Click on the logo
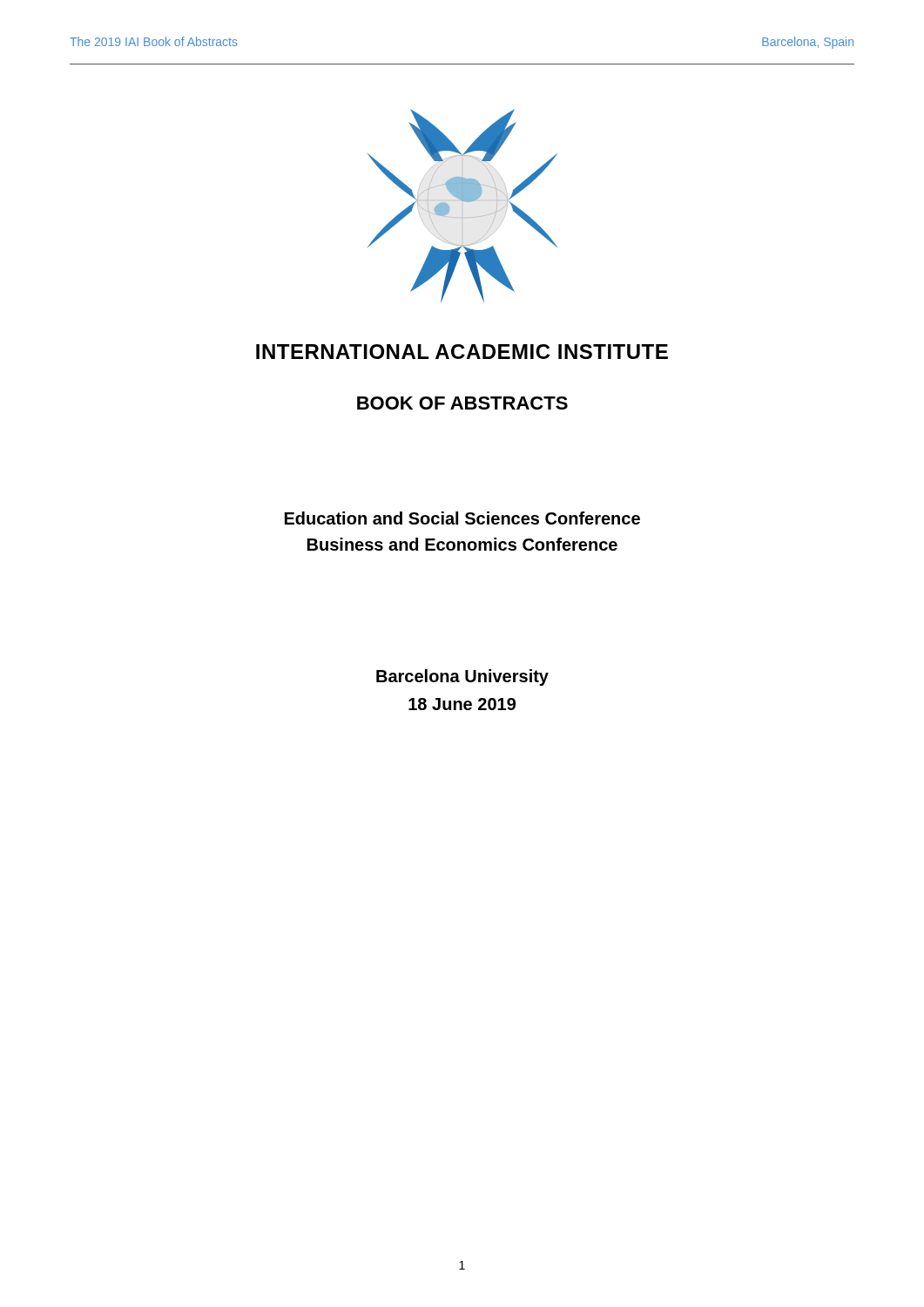This screenshot has height=1307, width=924. coord(462,200)
